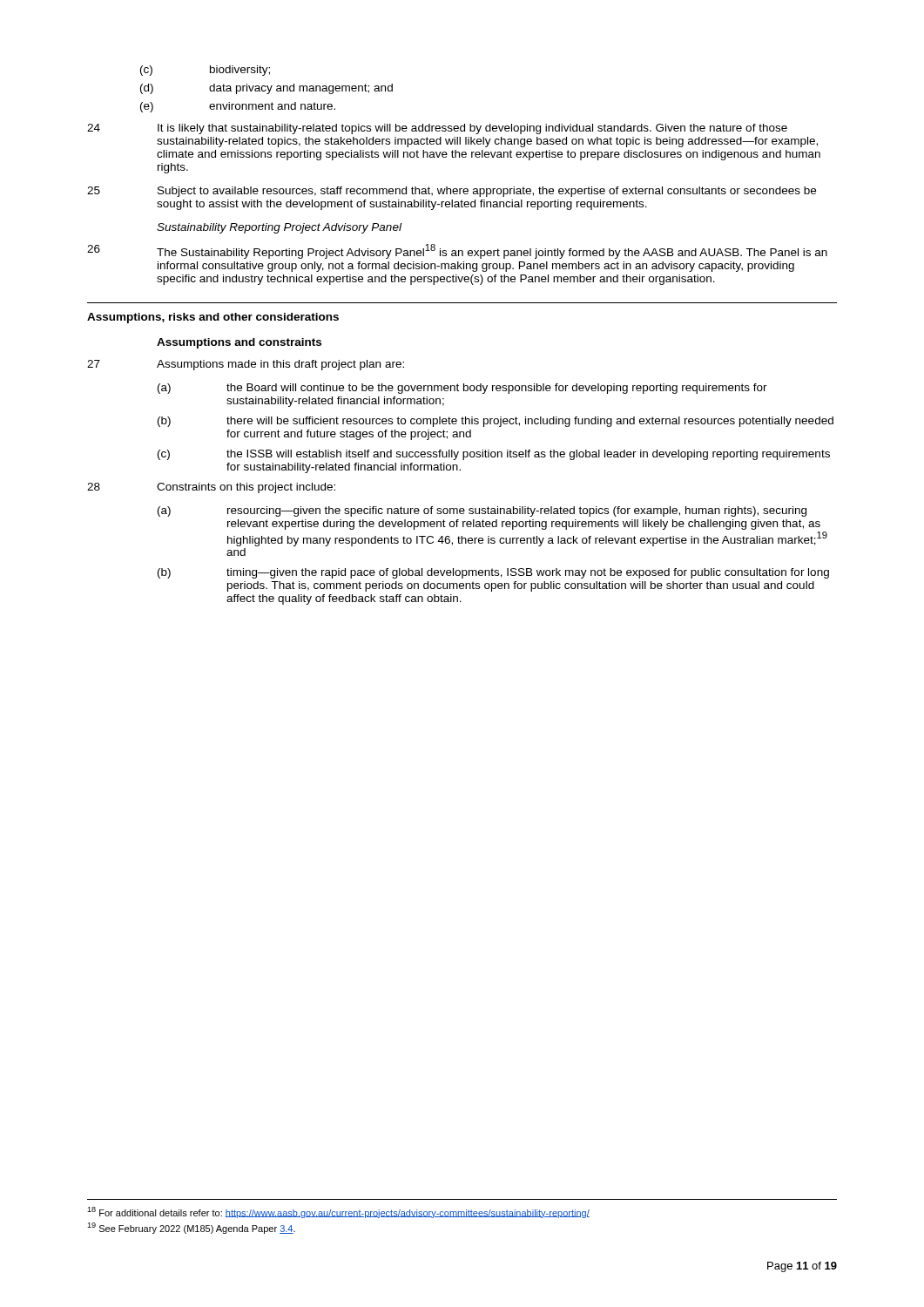Find the list item that reads "(c) biodiversity;"
The image size is (924, 1307).
[x=148, y=71]
